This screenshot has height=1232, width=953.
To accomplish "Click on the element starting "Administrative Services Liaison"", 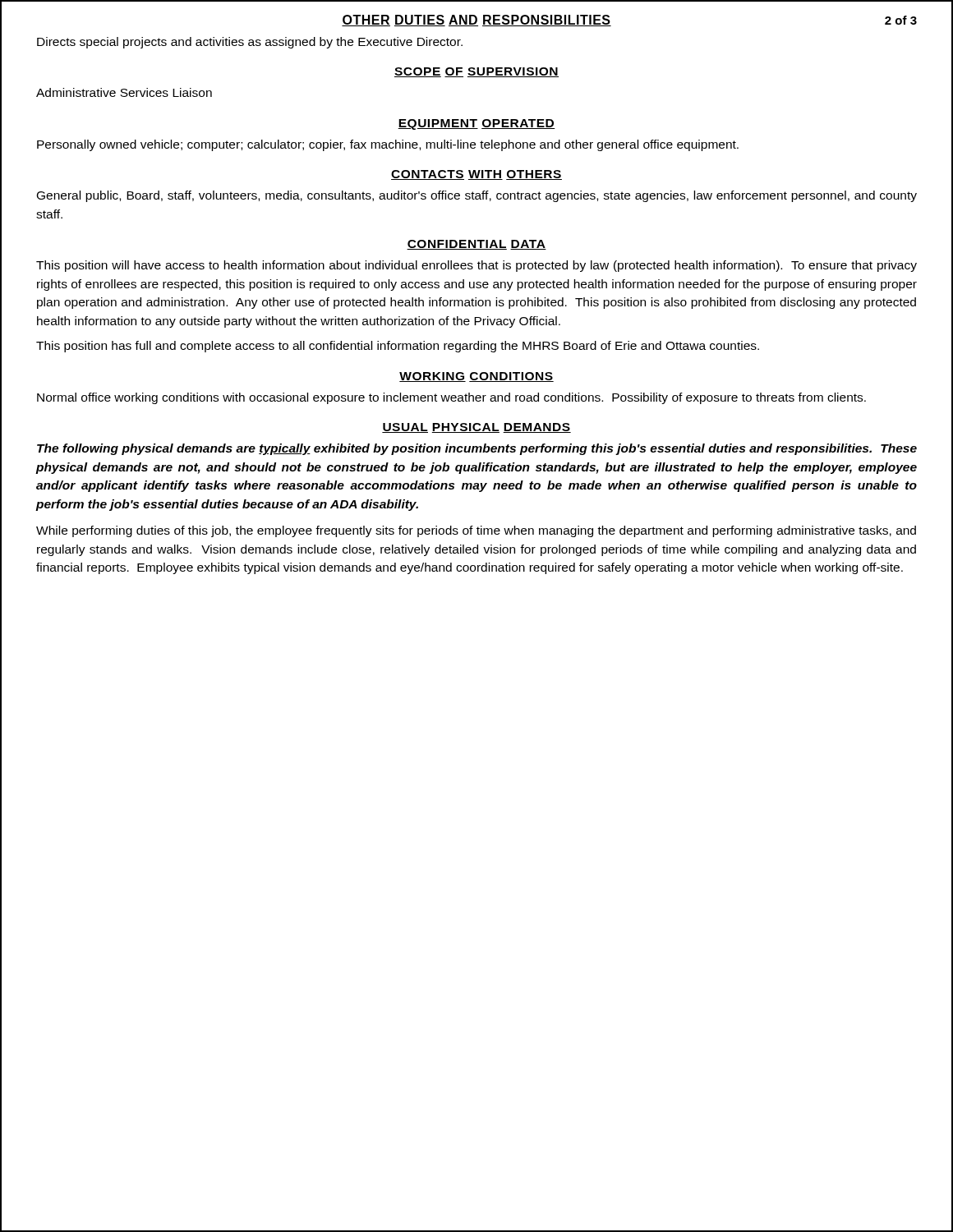I will [x=124, y=93].
